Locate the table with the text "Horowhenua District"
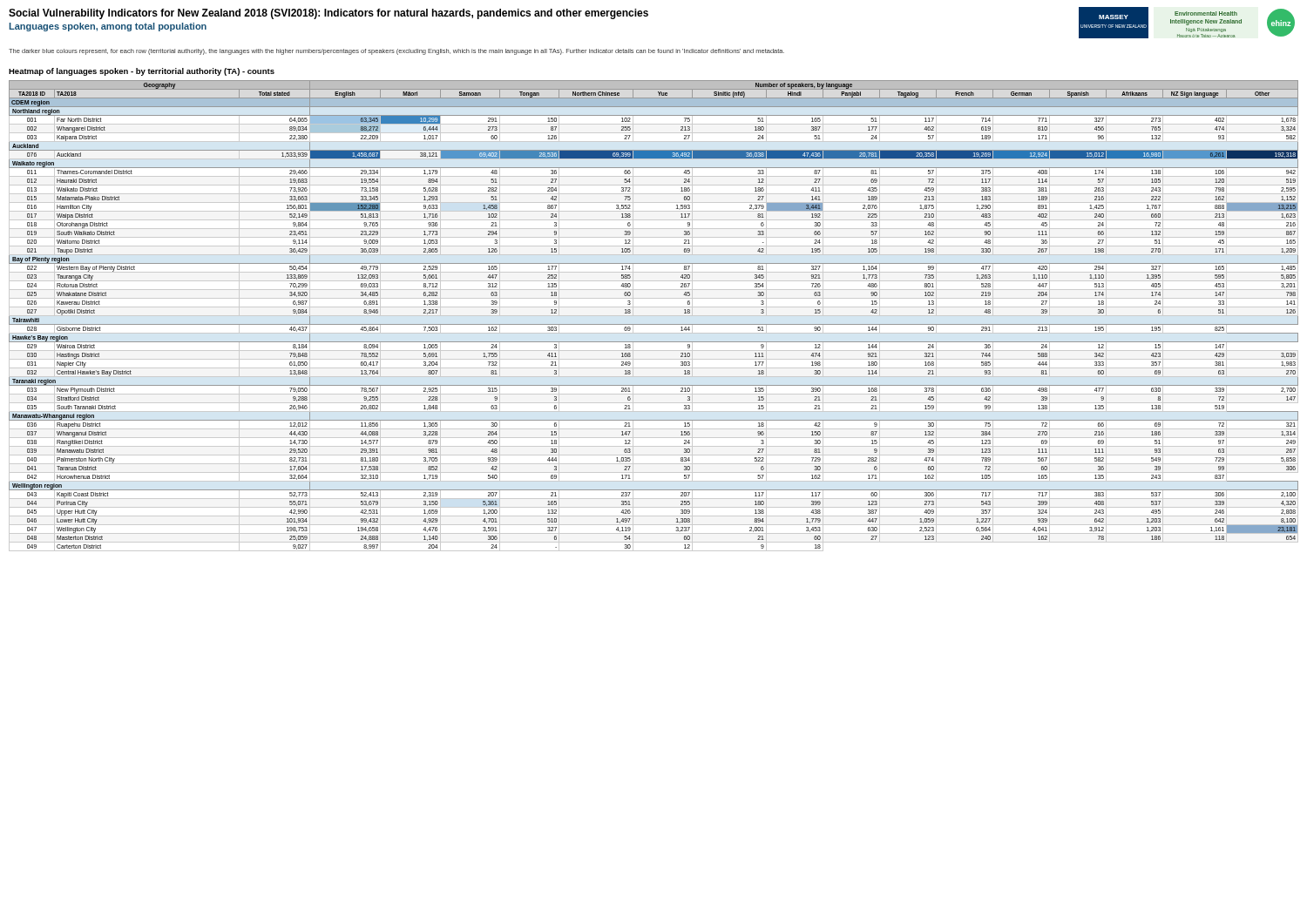This screenshot has height=924, width=1307. coord(654,494)
